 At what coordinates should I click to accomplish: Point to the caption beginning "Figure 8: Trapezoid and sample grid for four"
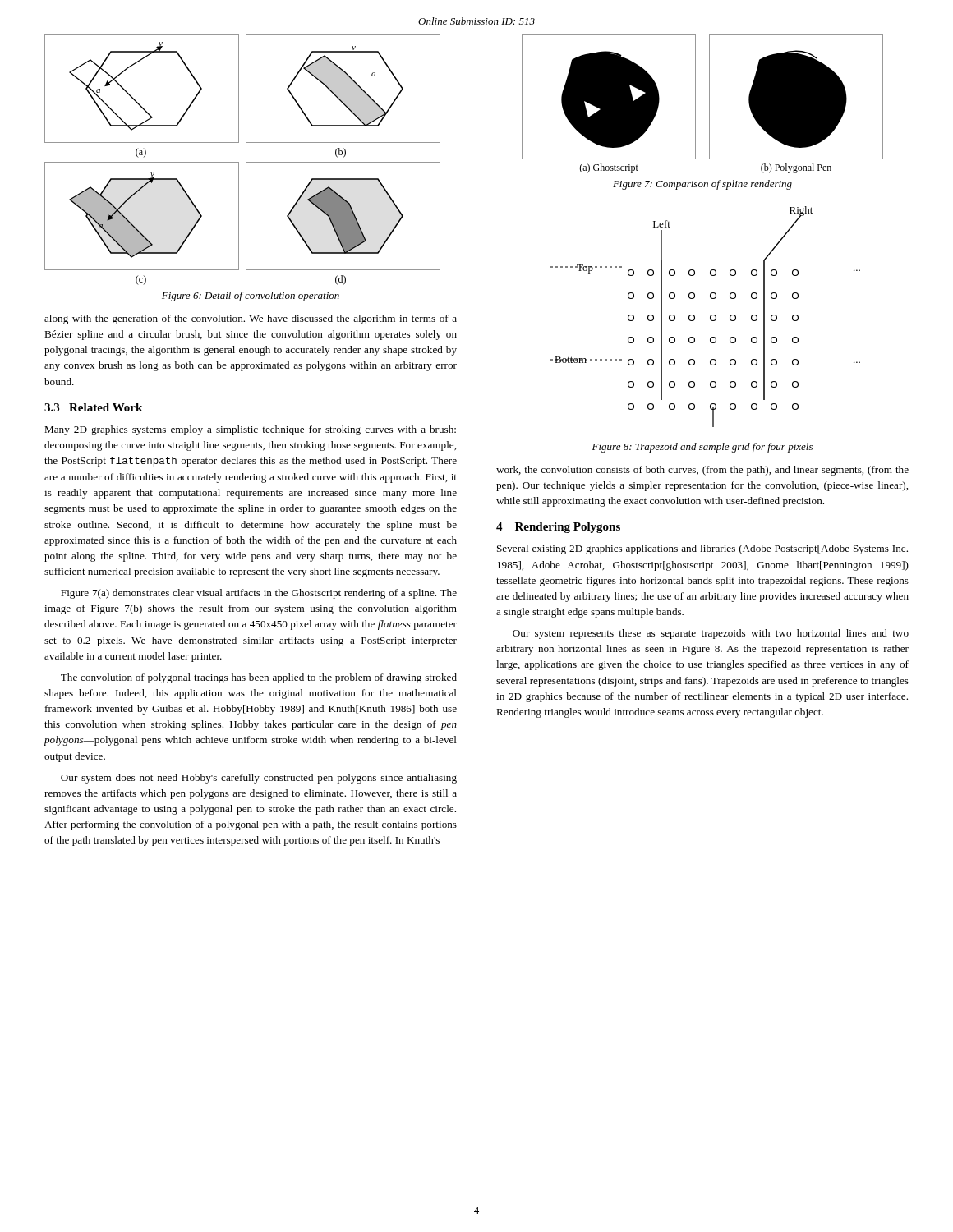click(x=702, y=446)
